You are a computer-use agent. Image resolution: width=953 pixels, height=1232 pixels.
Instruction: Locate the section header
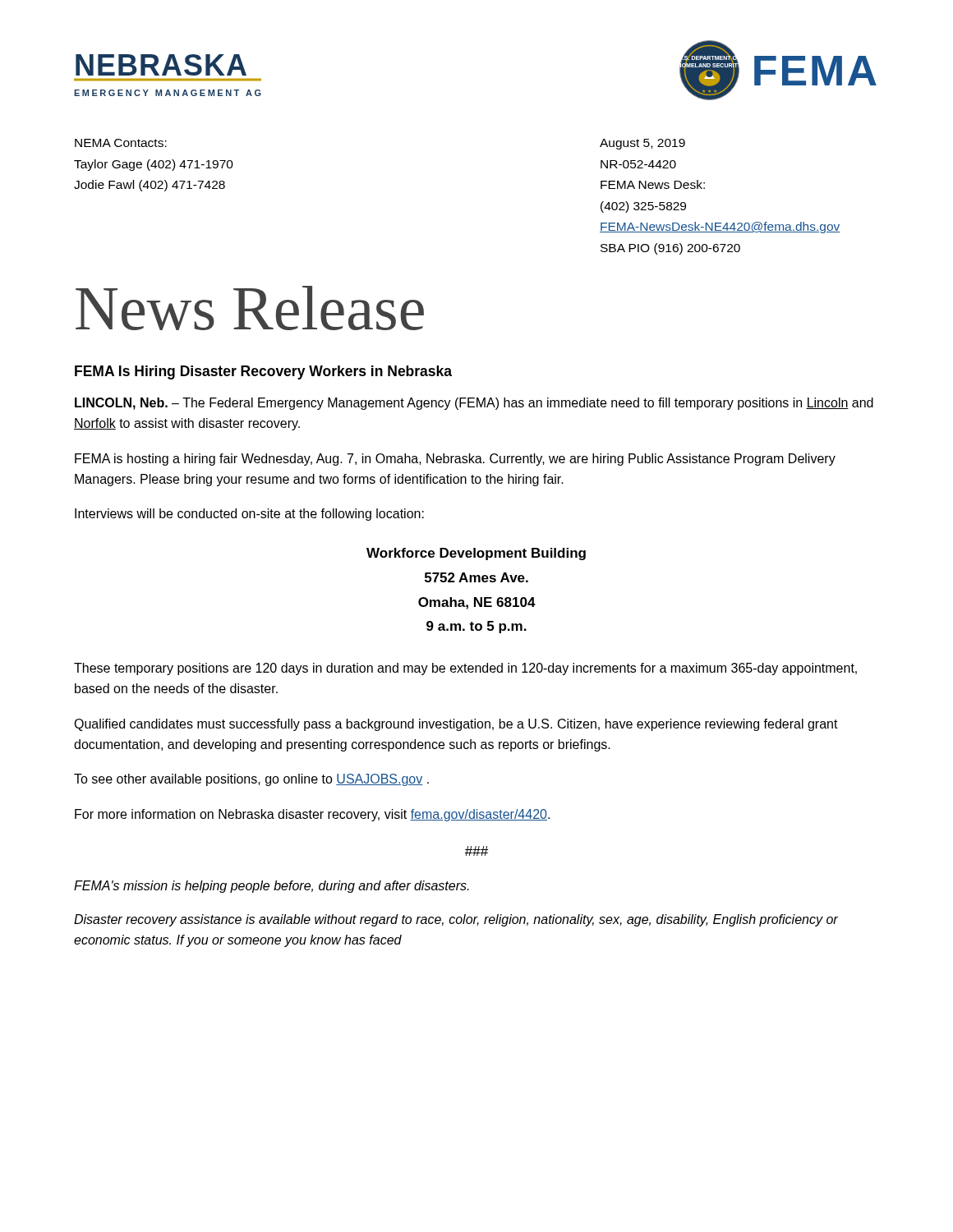click(263, 371)
